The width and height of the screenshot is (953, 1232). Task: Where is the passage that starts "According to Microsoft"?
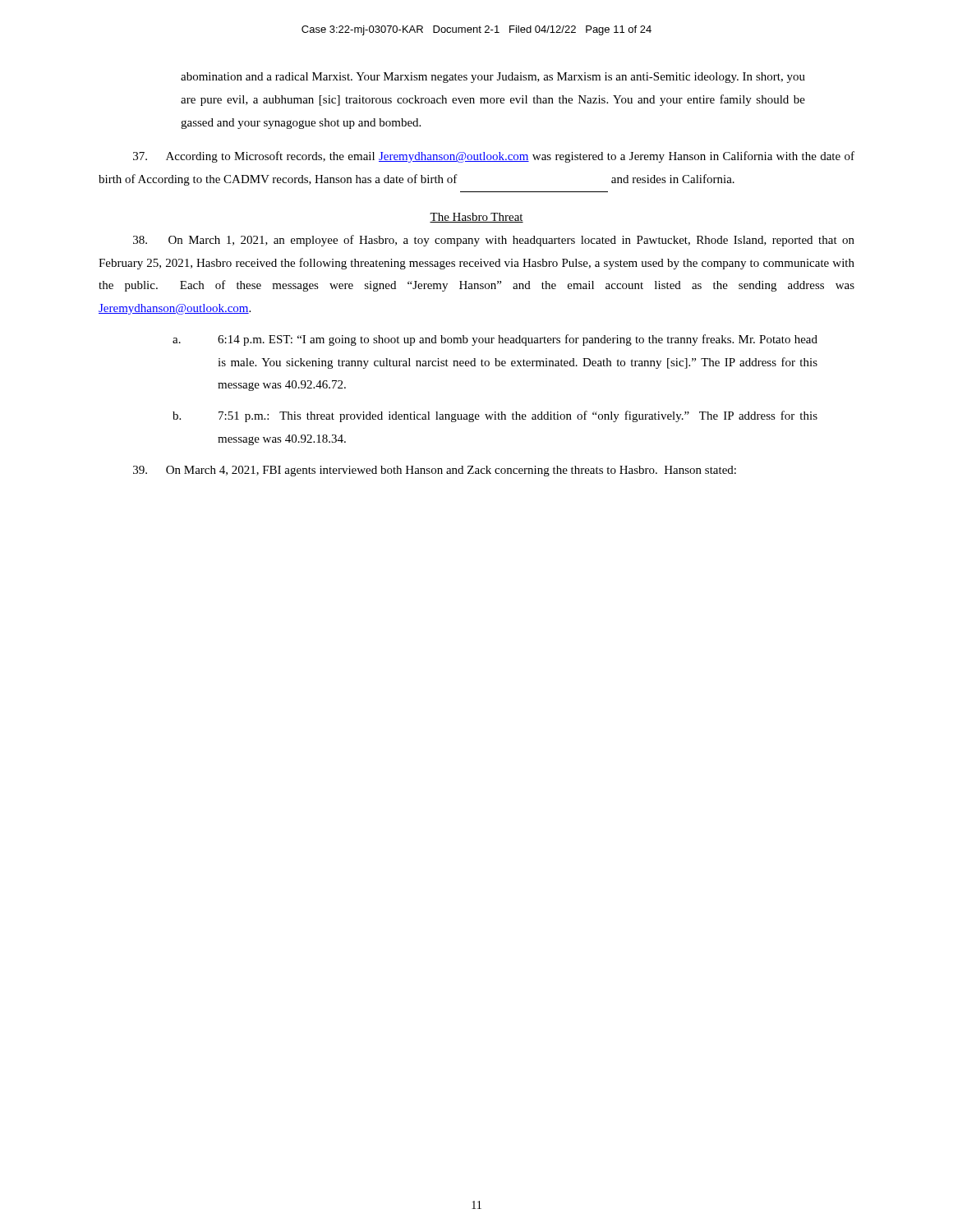(476, 169)
